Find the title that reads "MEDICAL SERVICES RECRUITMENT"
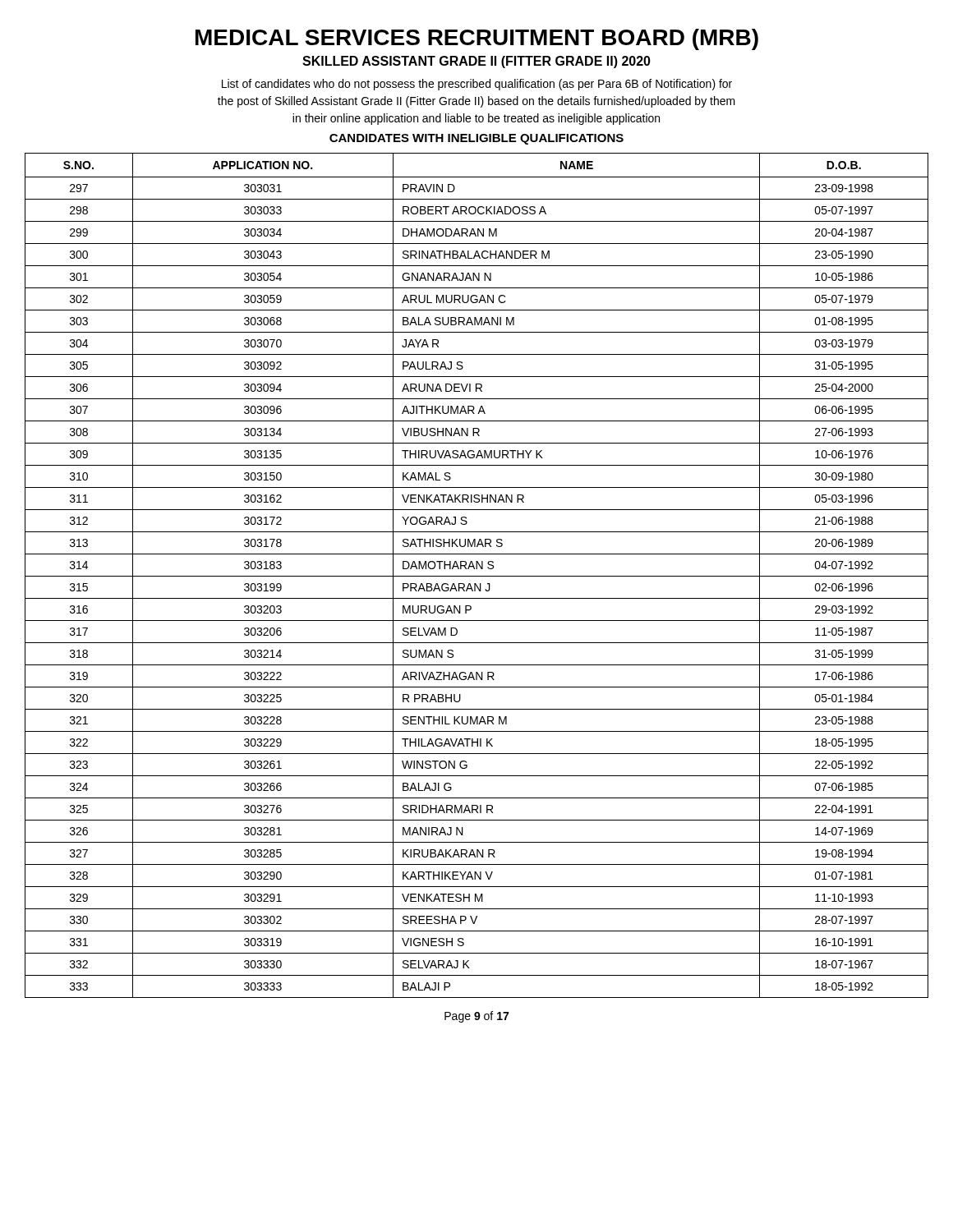This screenshot has height=1232, width=953. (476, 37)
